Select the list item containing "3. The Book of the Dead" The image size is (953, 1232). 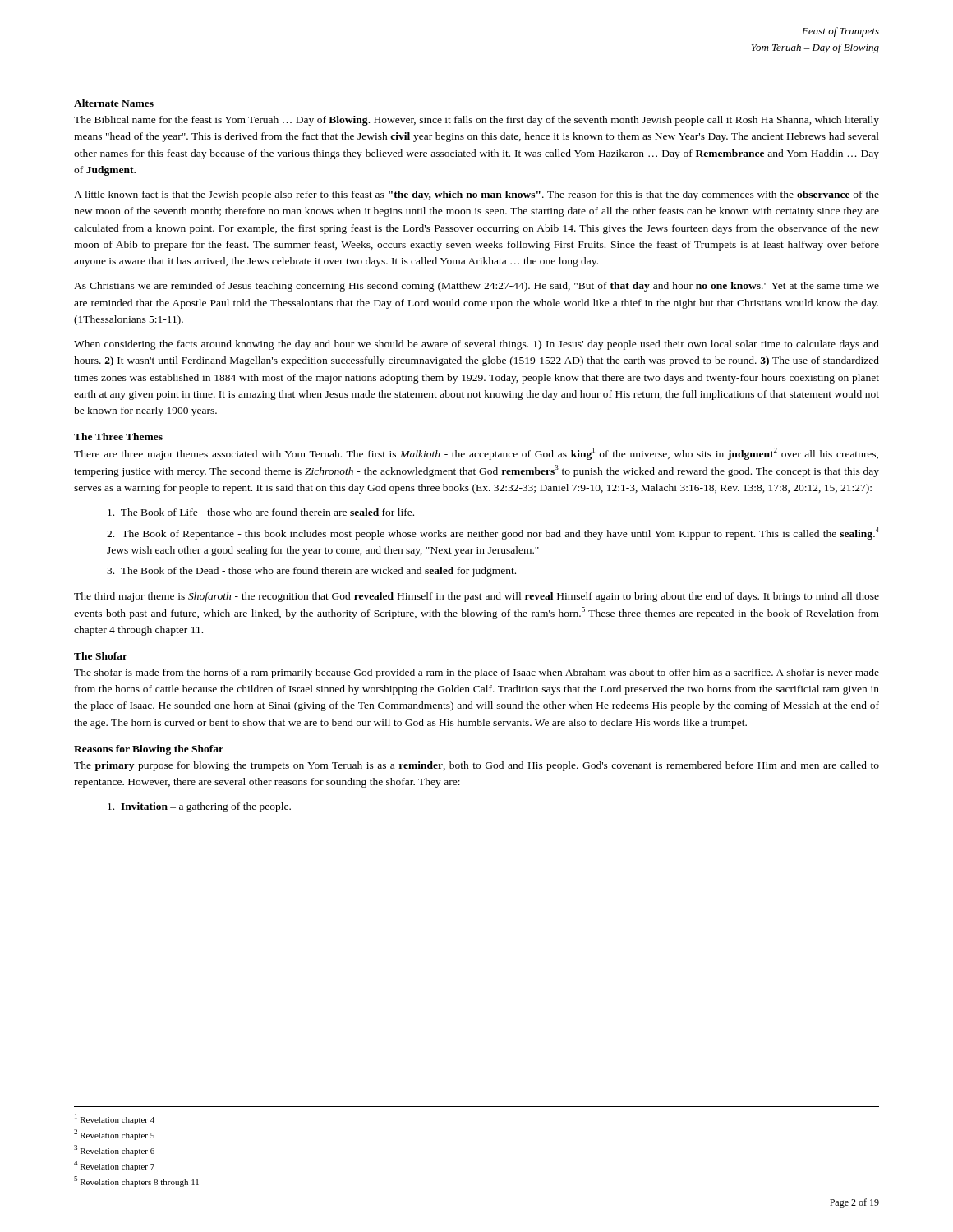312,571
